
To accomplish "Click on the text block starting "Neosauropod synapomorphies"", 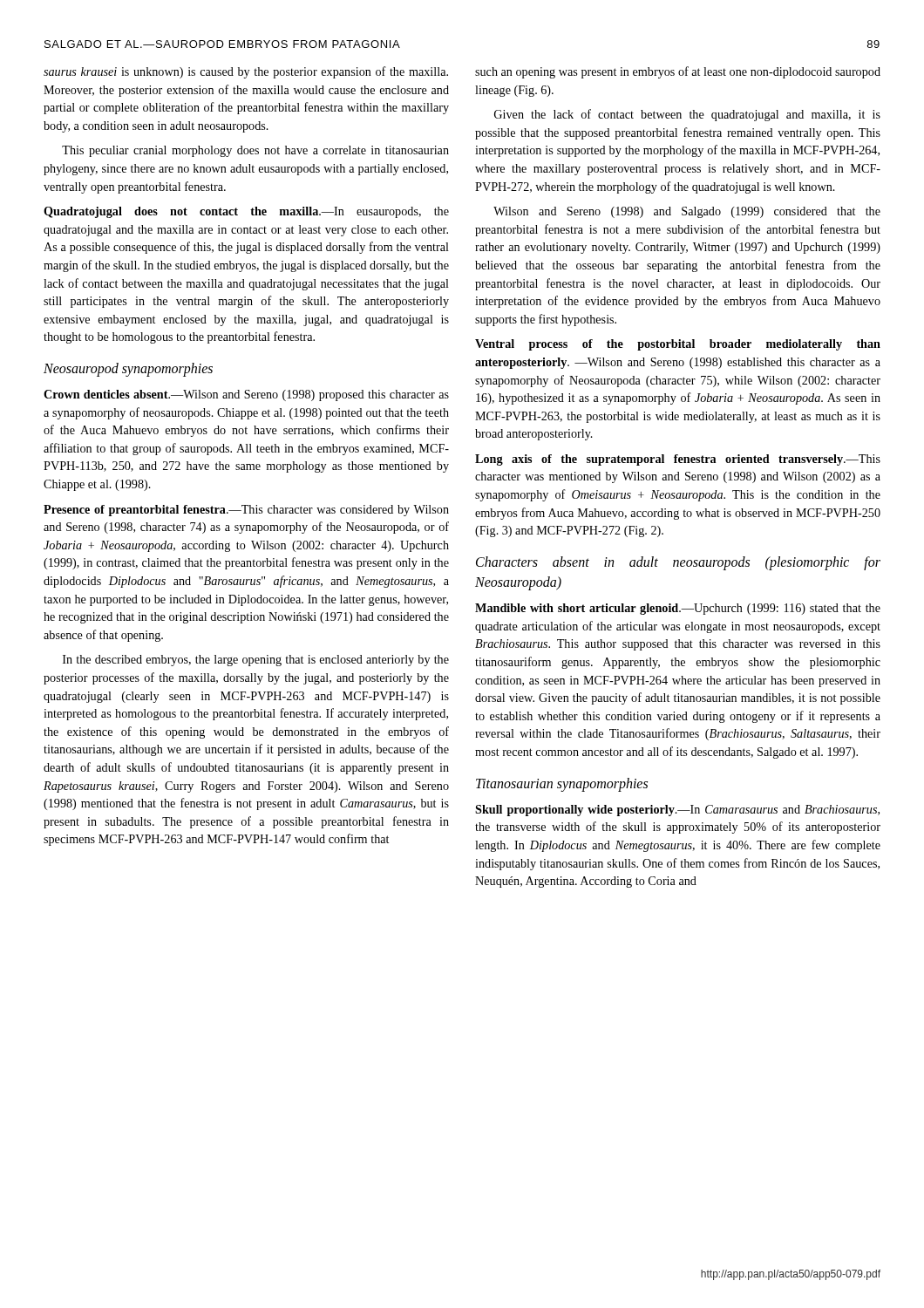I will click(128, 370).
